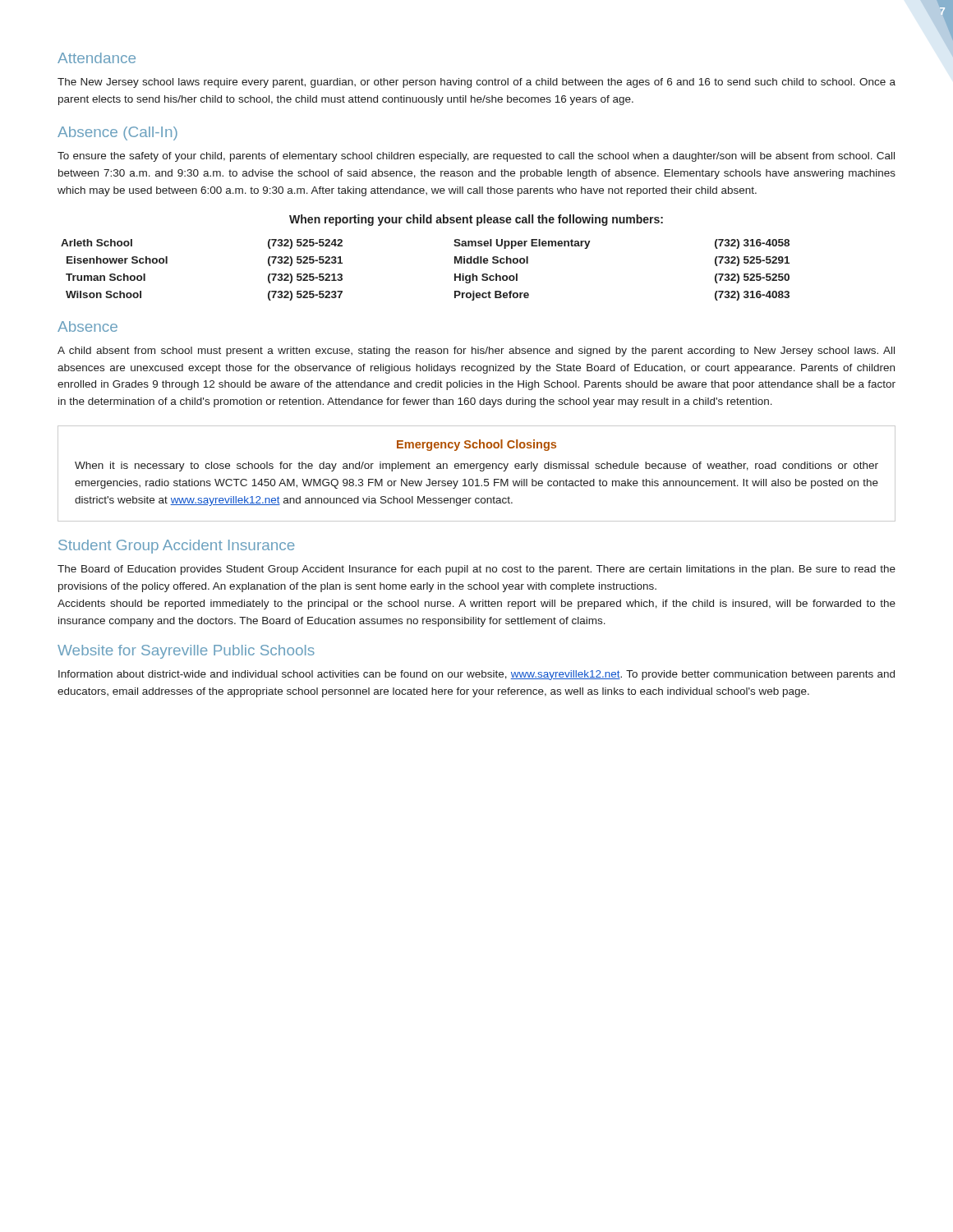Where does it say "Absence (Call-In)"?
The width and height of the screenshot is (953, 1232).
pos(118,132)
